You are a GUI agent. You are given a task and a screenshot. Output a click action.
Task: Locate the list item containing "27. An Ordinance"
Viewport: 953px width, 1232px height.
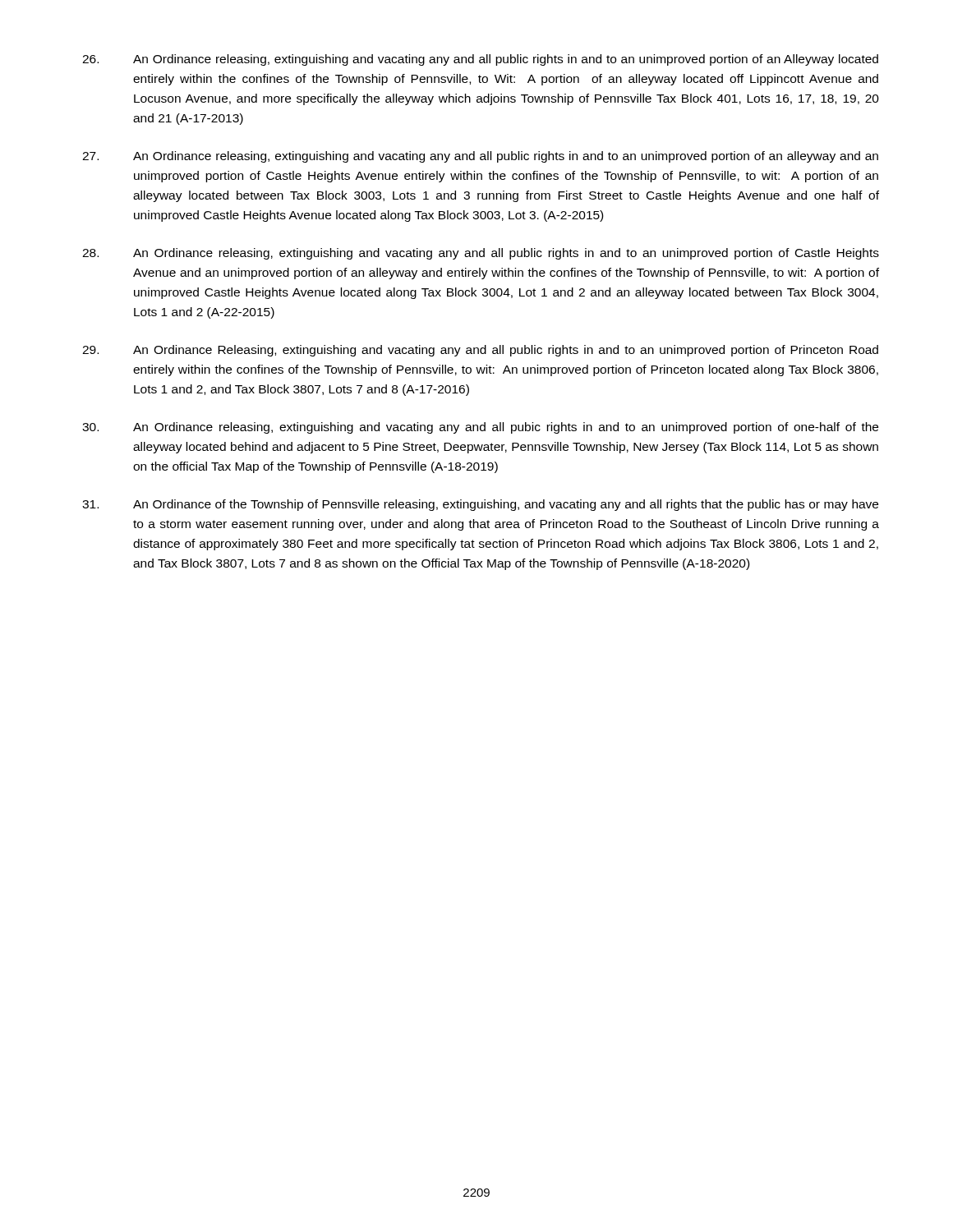(481, 186)
